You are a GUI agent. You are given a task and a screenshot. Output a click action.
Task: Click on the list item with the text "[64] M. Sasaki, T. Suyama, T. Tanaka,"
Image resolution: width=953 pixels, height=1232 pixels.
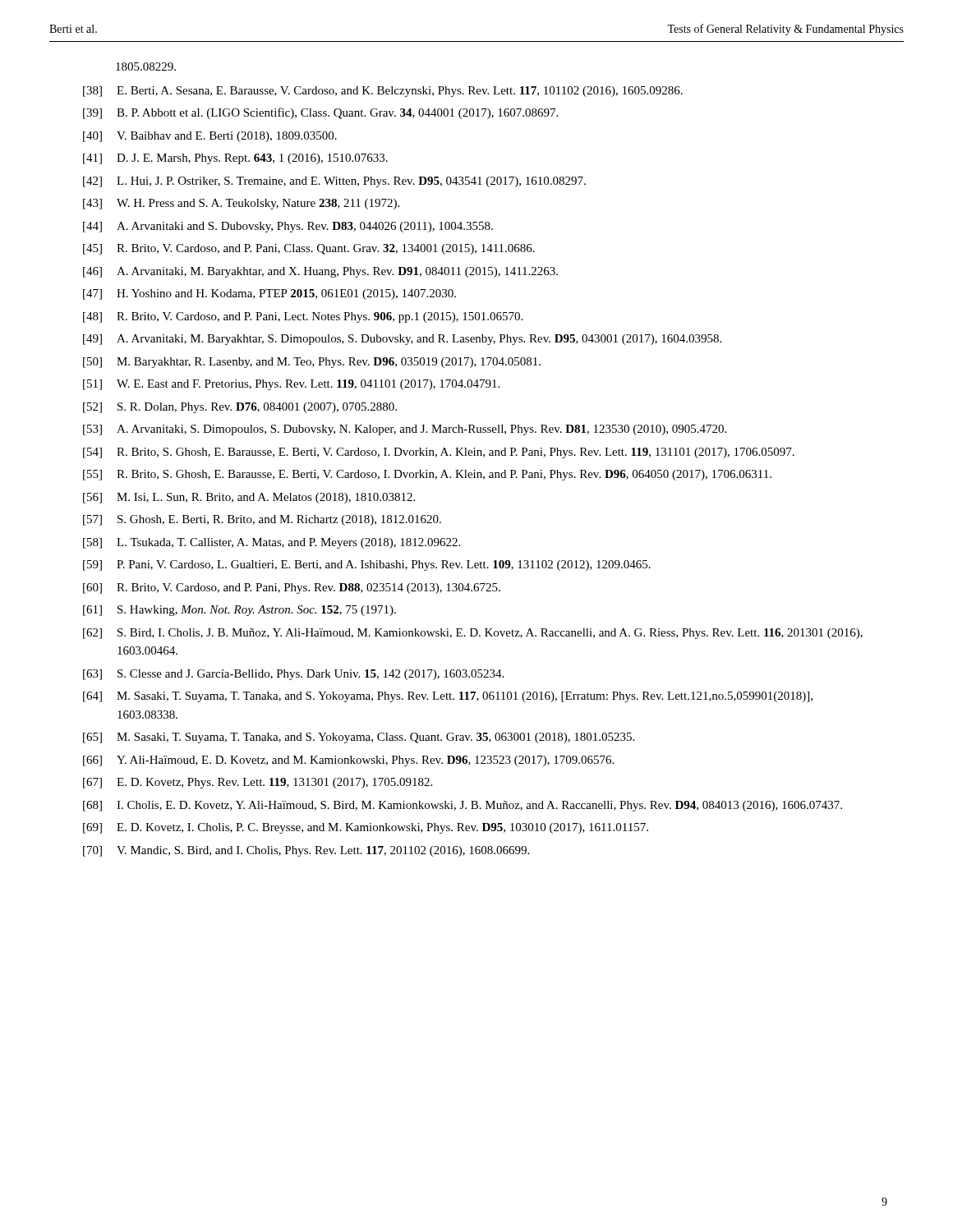[476, 705]
